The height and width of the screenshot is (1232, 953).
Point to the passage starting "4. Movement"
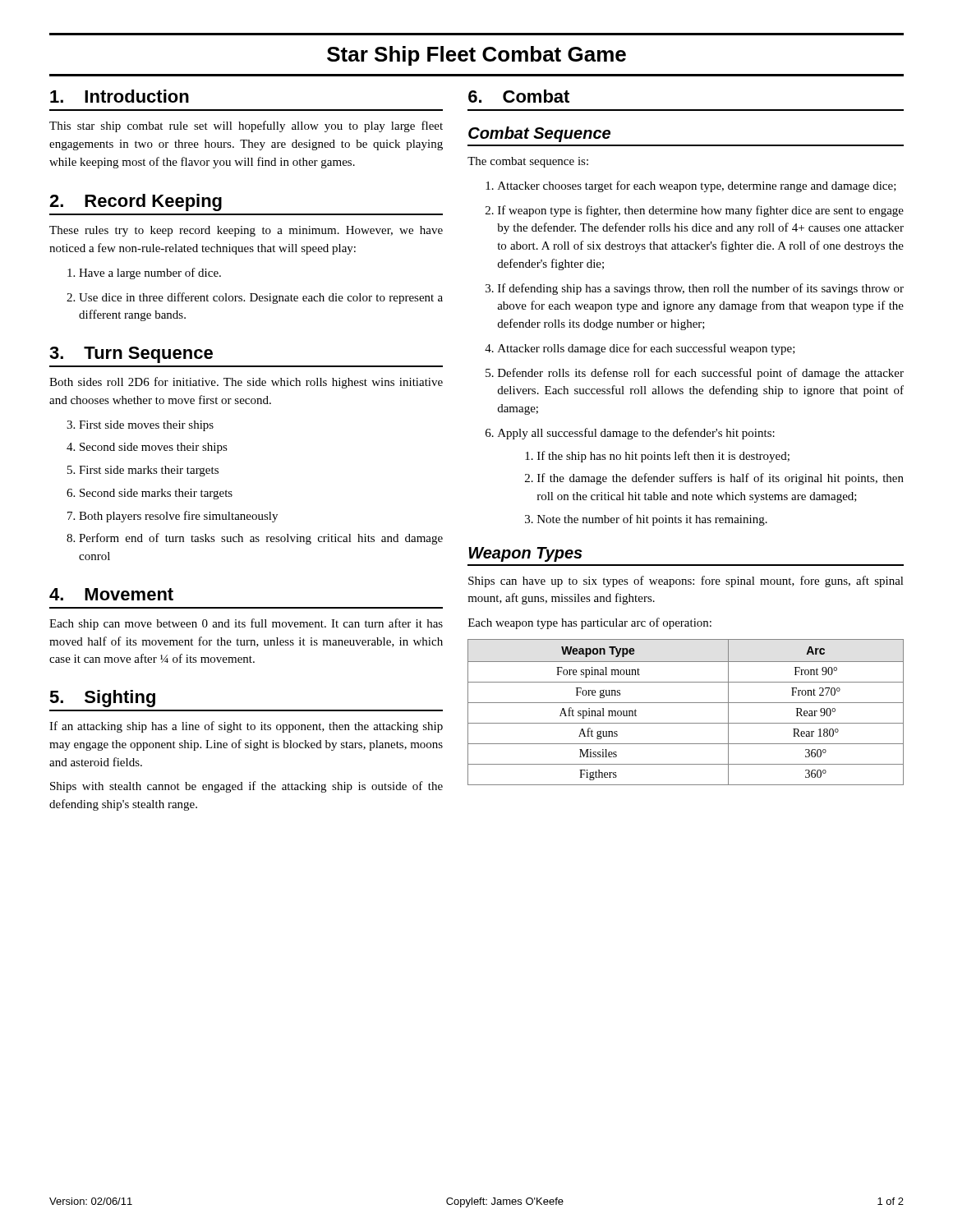[x=111, y=594]
